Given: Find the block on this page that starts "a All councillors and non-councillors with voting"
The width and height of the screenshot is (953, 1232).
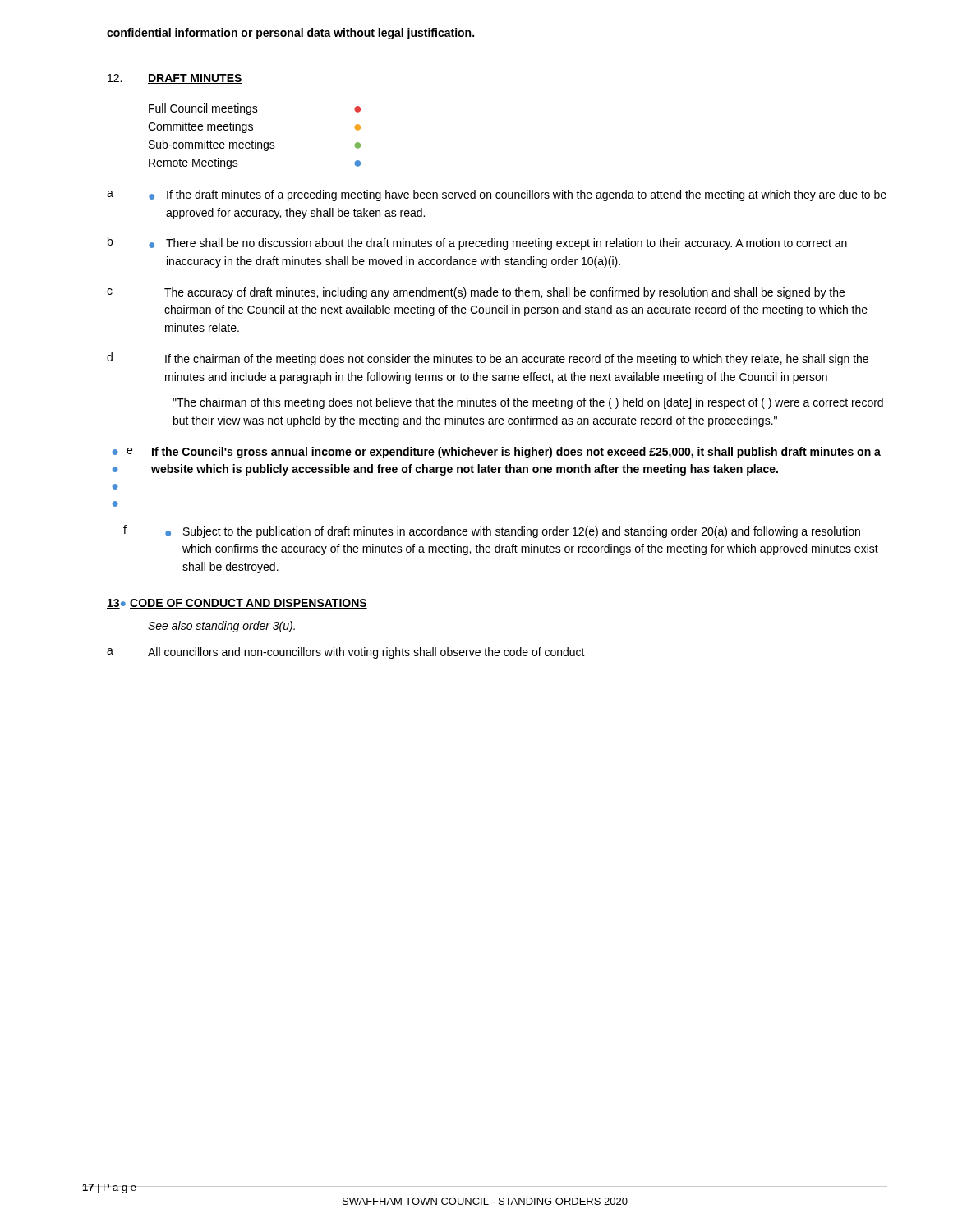Looking at the screenshot, I should [497, 653].
